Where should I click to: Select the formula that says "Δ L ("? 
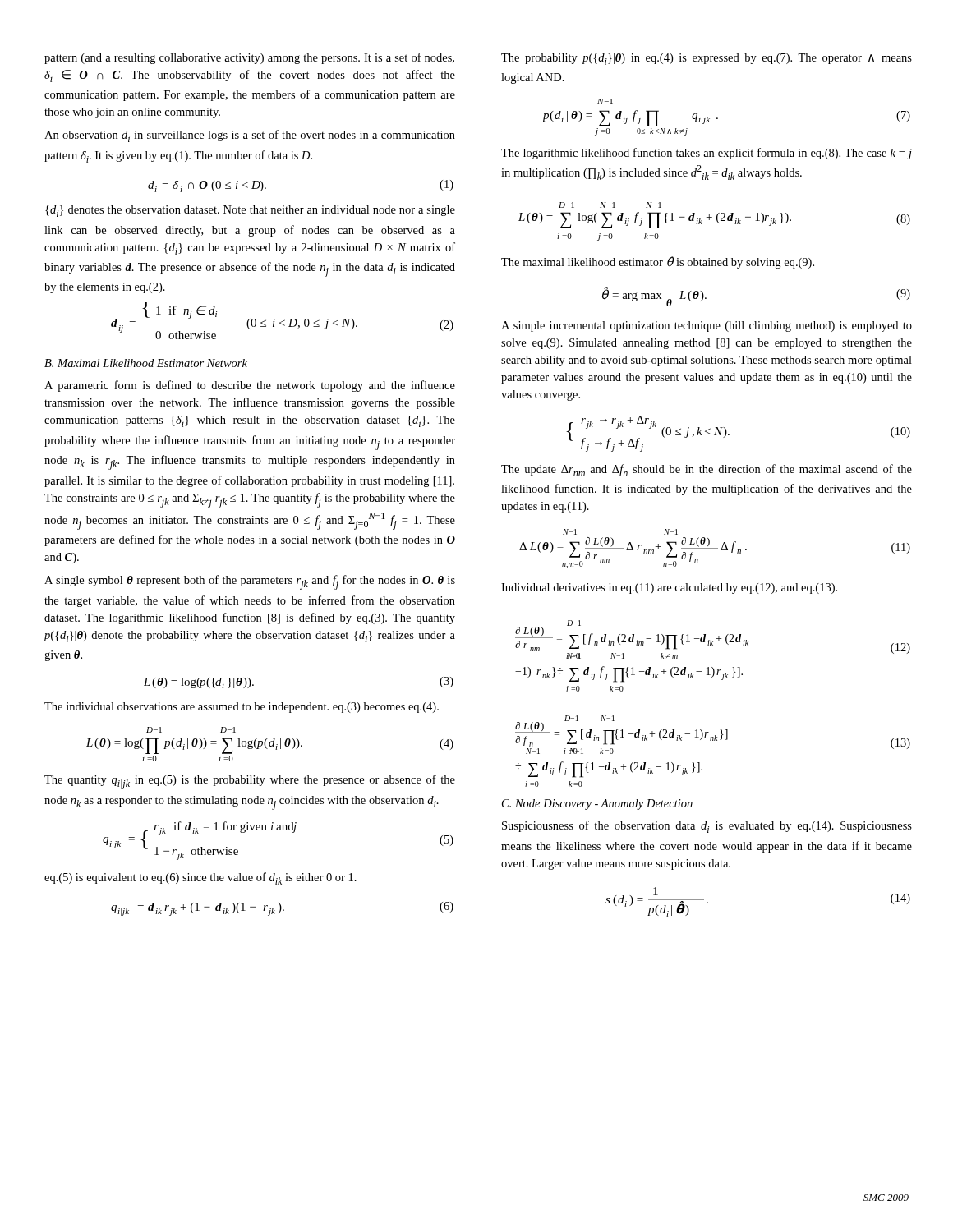click(707, 547)
